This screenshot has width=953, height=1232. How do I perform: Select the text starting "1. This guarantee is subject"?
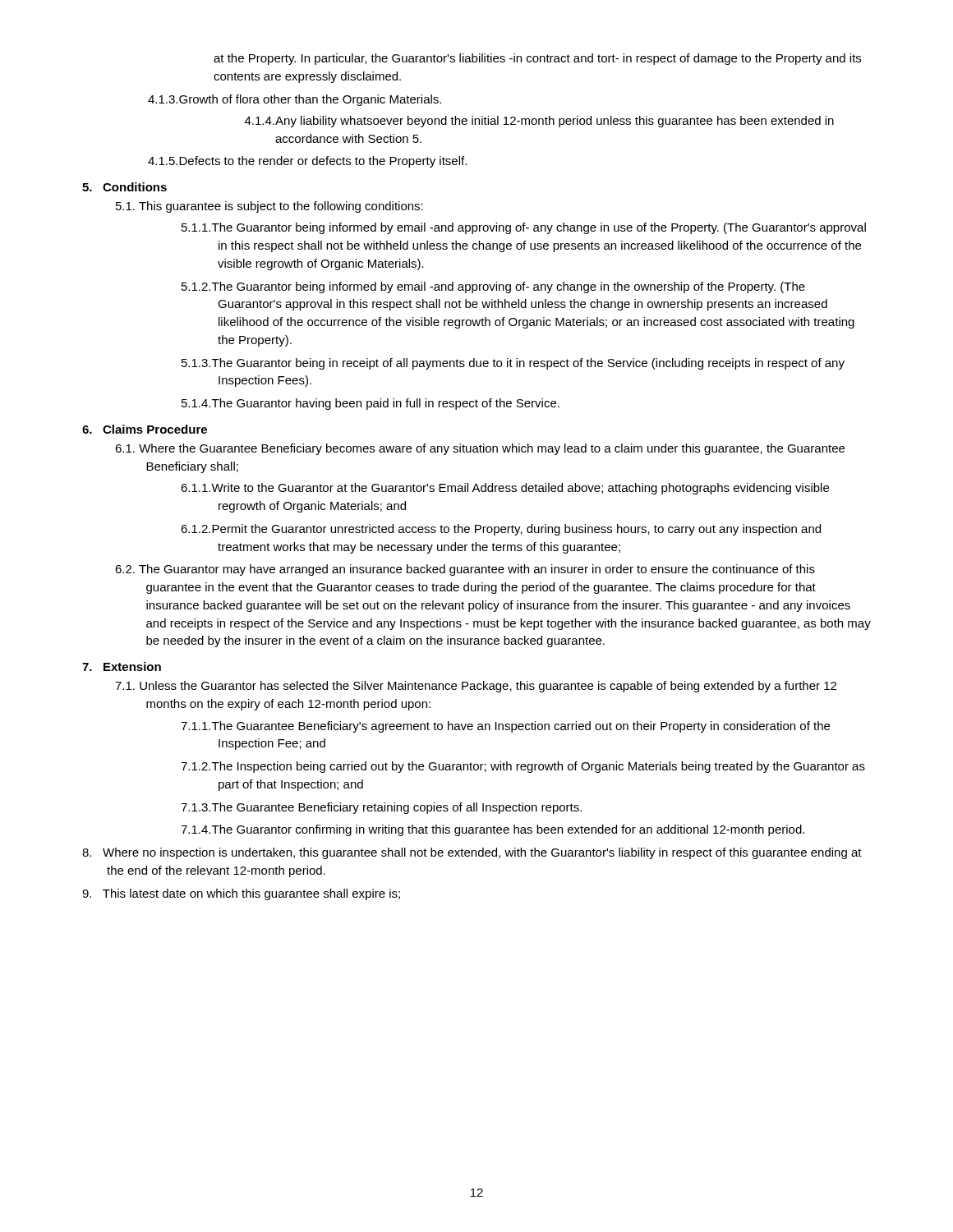point(269,205)
